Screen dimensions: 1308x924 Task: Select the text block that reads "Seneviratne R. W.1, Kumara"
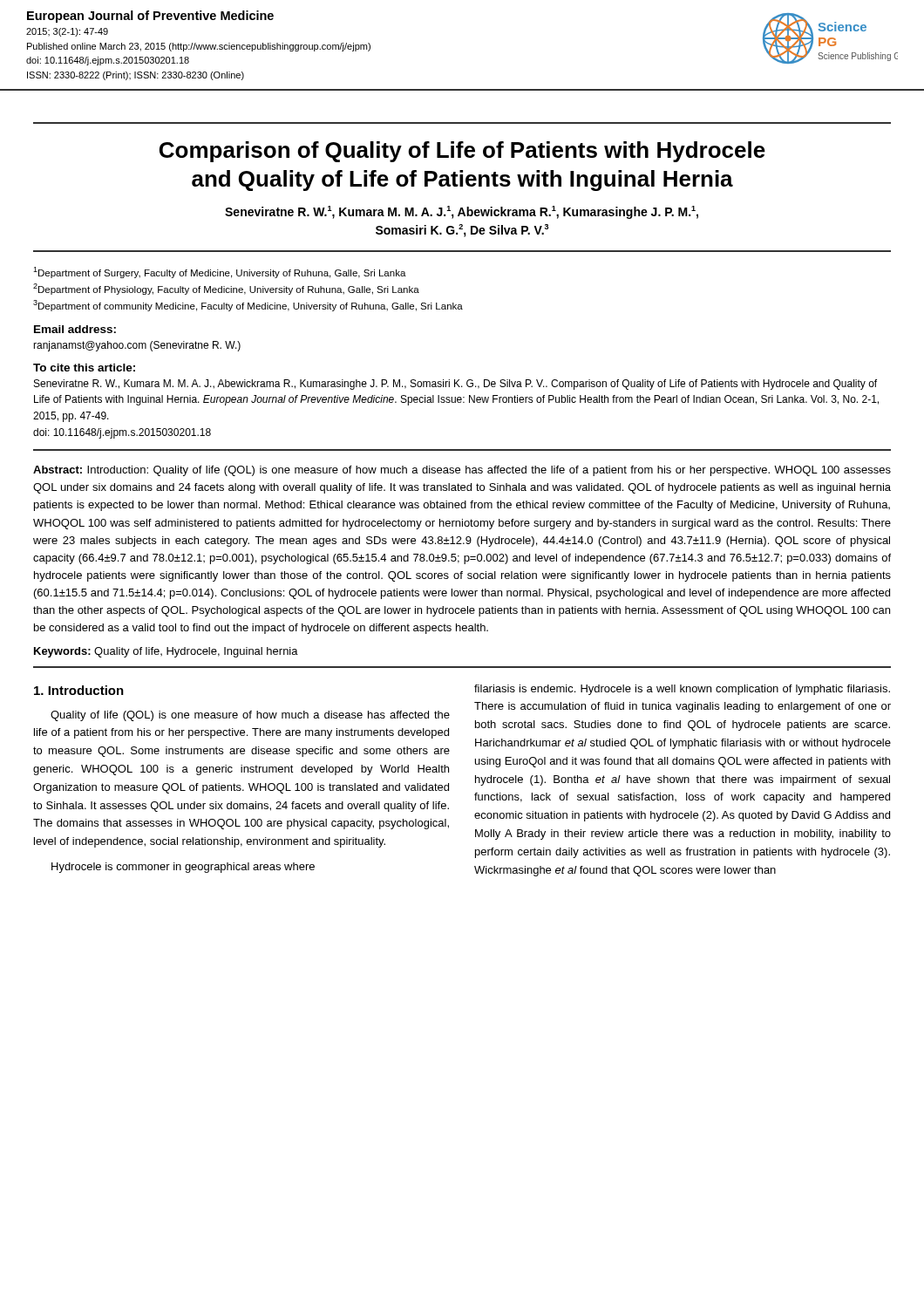(462, 221)
